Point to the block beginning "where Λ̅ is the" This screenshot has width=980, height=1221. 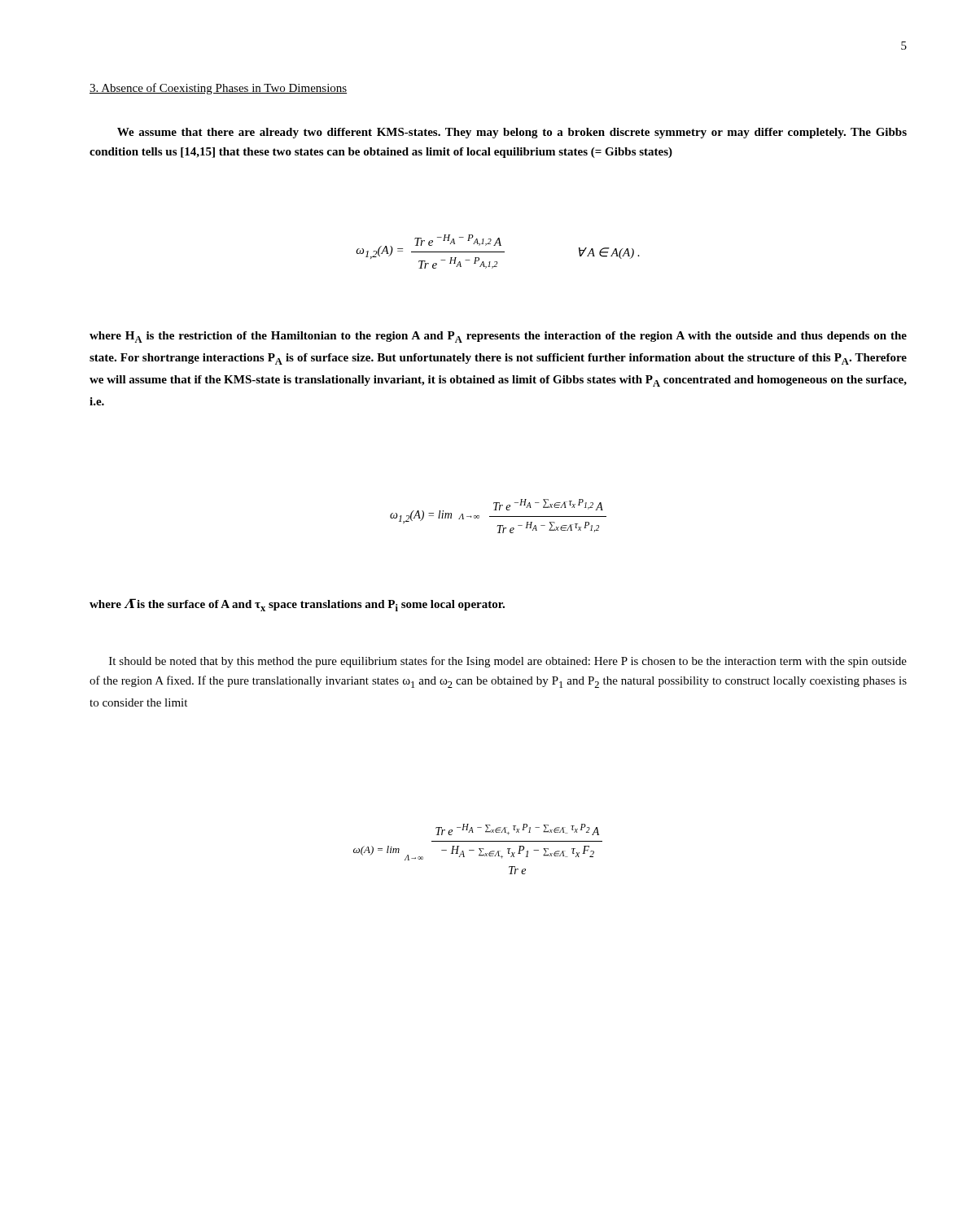[297, 606]
